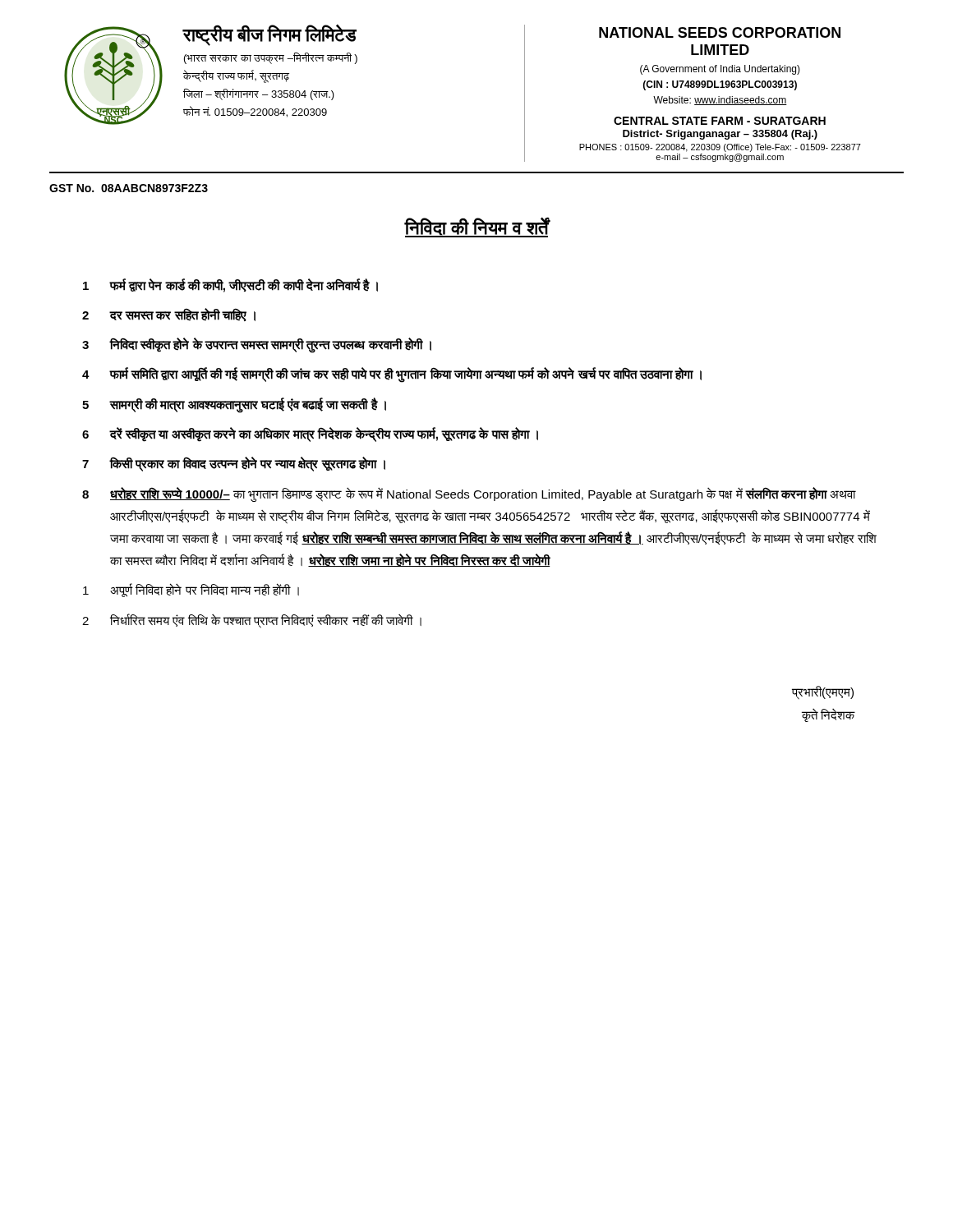Locate the element starting "8 धरोहर राशि रूप्ये 10000/– का भुगतान डिमाण्ड"

pyautogui.click(x=485, y=528)
